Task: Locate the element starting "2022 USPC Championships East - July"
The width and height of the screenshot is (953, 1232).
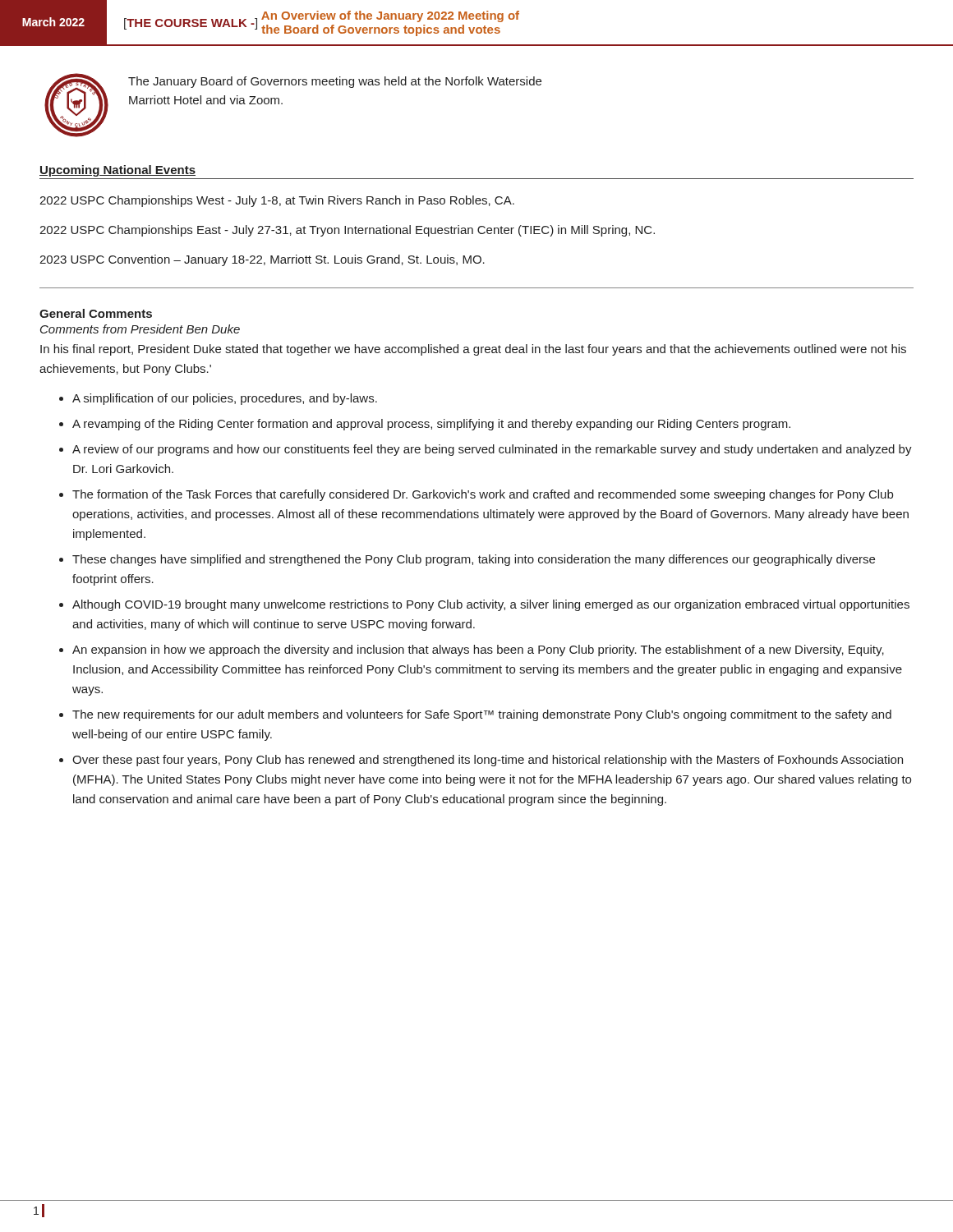Action: pos(348,230)
